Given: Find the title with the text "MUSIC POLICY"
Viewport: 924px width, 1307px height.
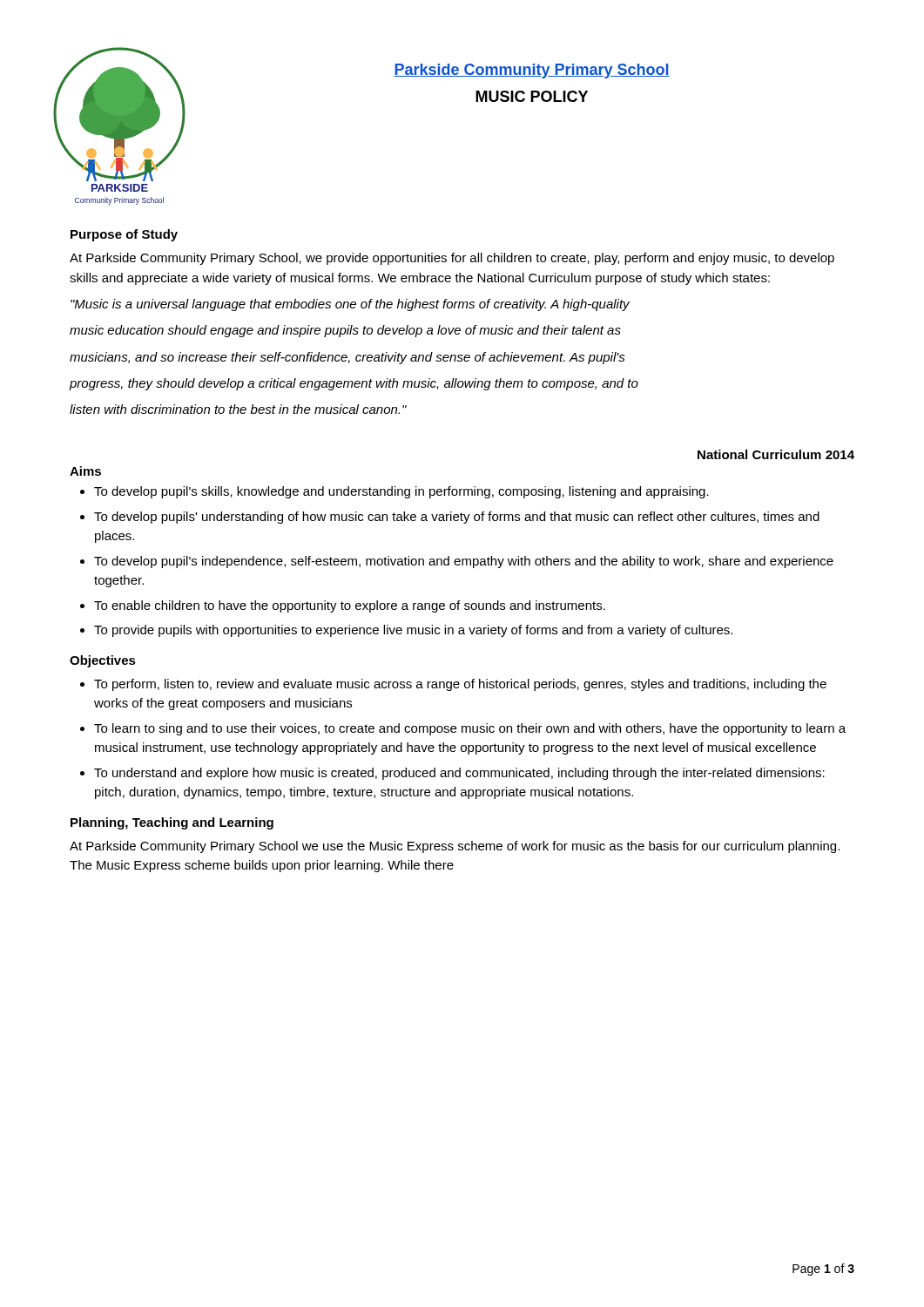Looking at the screenshot, I should coord(532,97).
